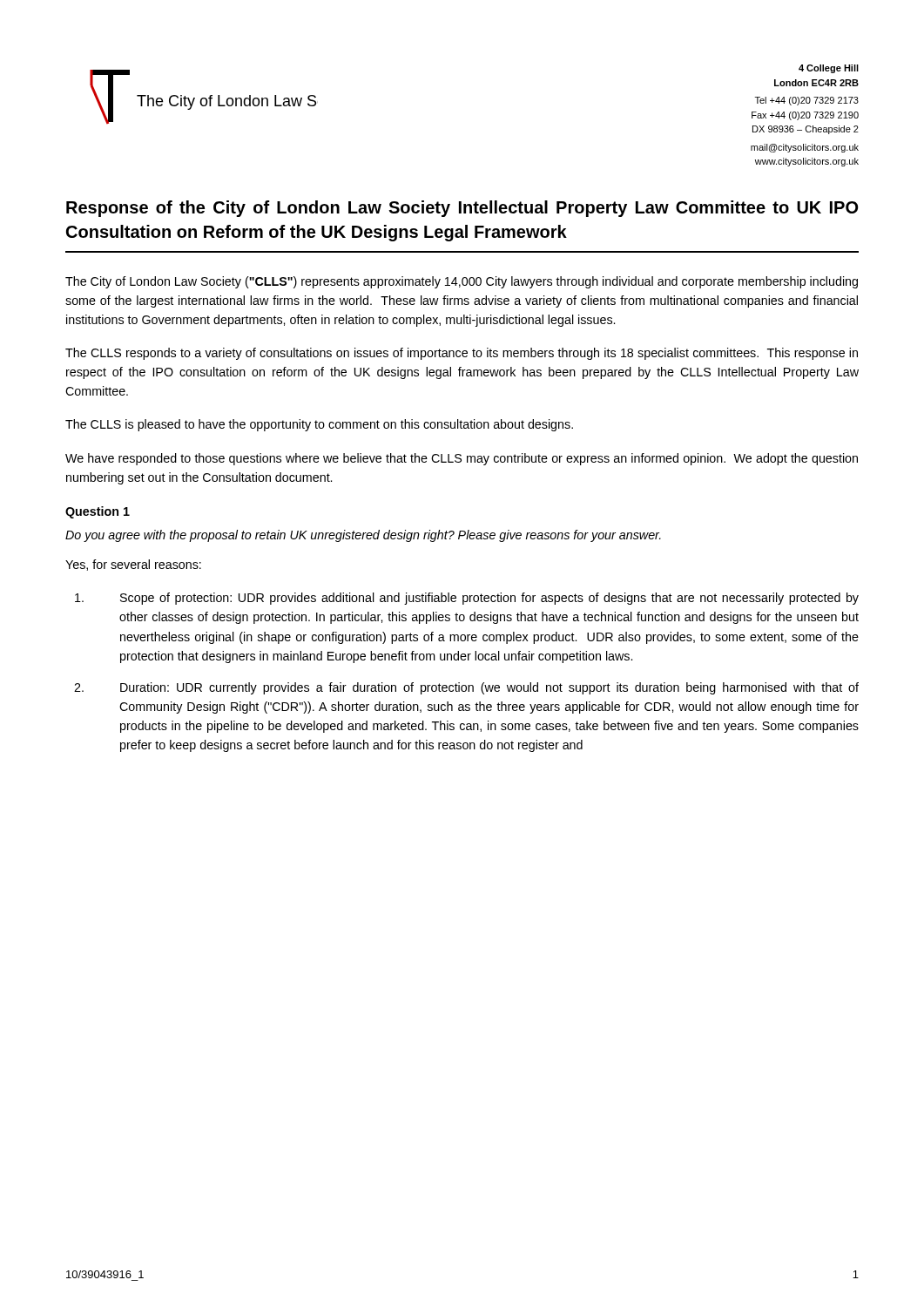This screenshot has height=1307, width=924.
Task: Locate the block of text that opens with "4 College Hill London EC4R 2RB"
Action: 805,115
